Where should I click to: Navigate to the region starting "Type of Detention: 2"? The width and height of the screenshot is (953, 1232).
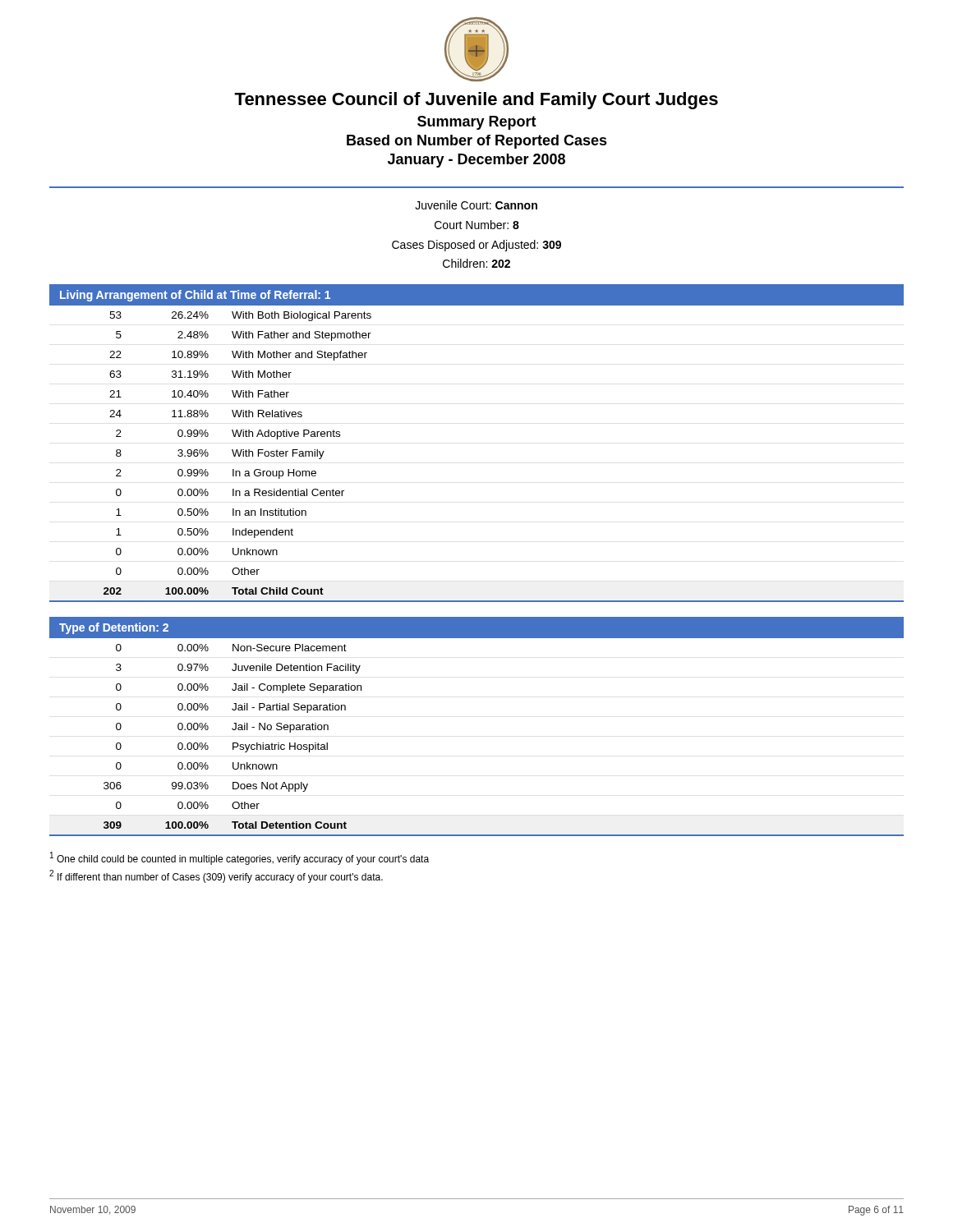pos(114,628)
